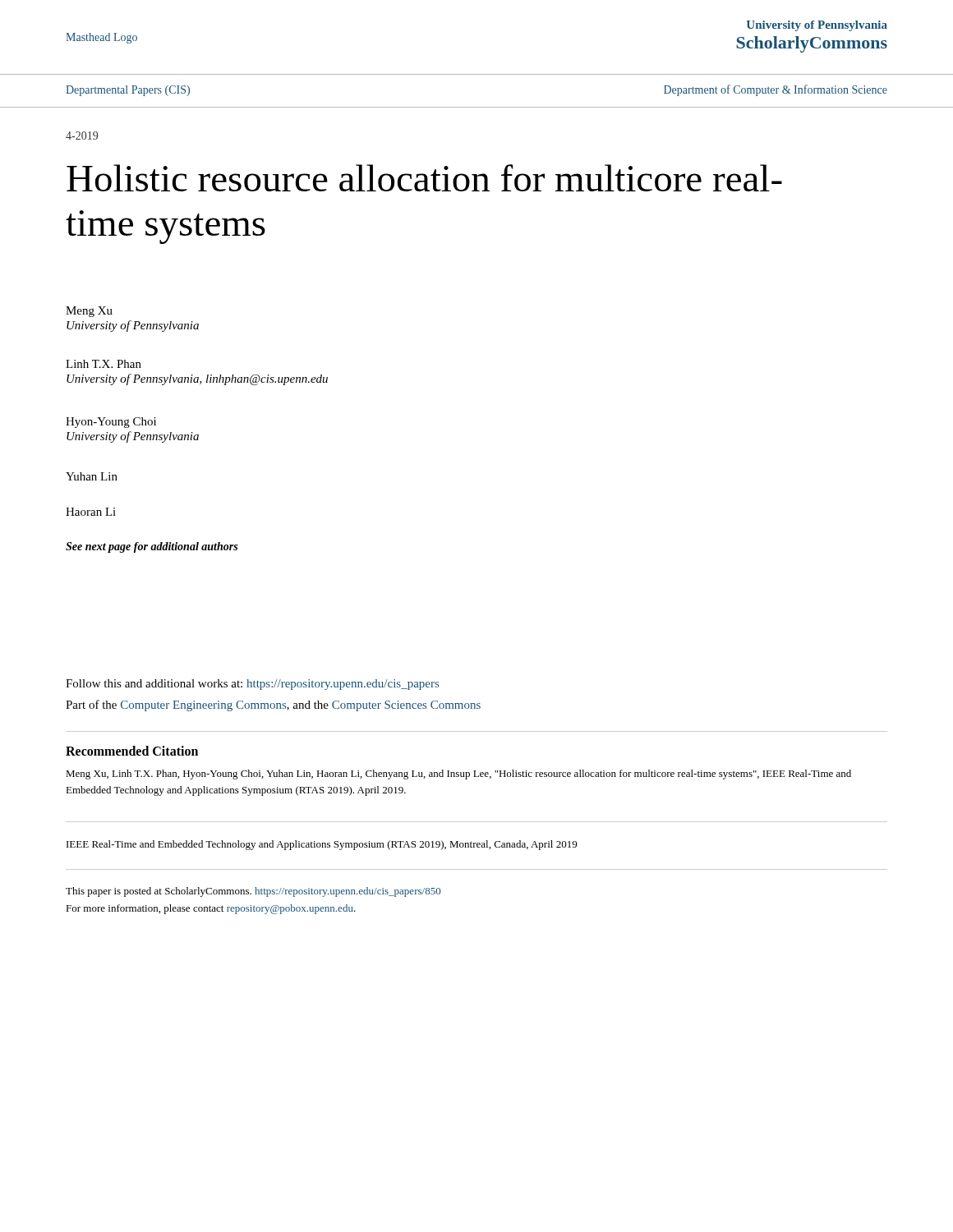Locate the title that opens with "Holistic resource allocation"

[424, 200]
